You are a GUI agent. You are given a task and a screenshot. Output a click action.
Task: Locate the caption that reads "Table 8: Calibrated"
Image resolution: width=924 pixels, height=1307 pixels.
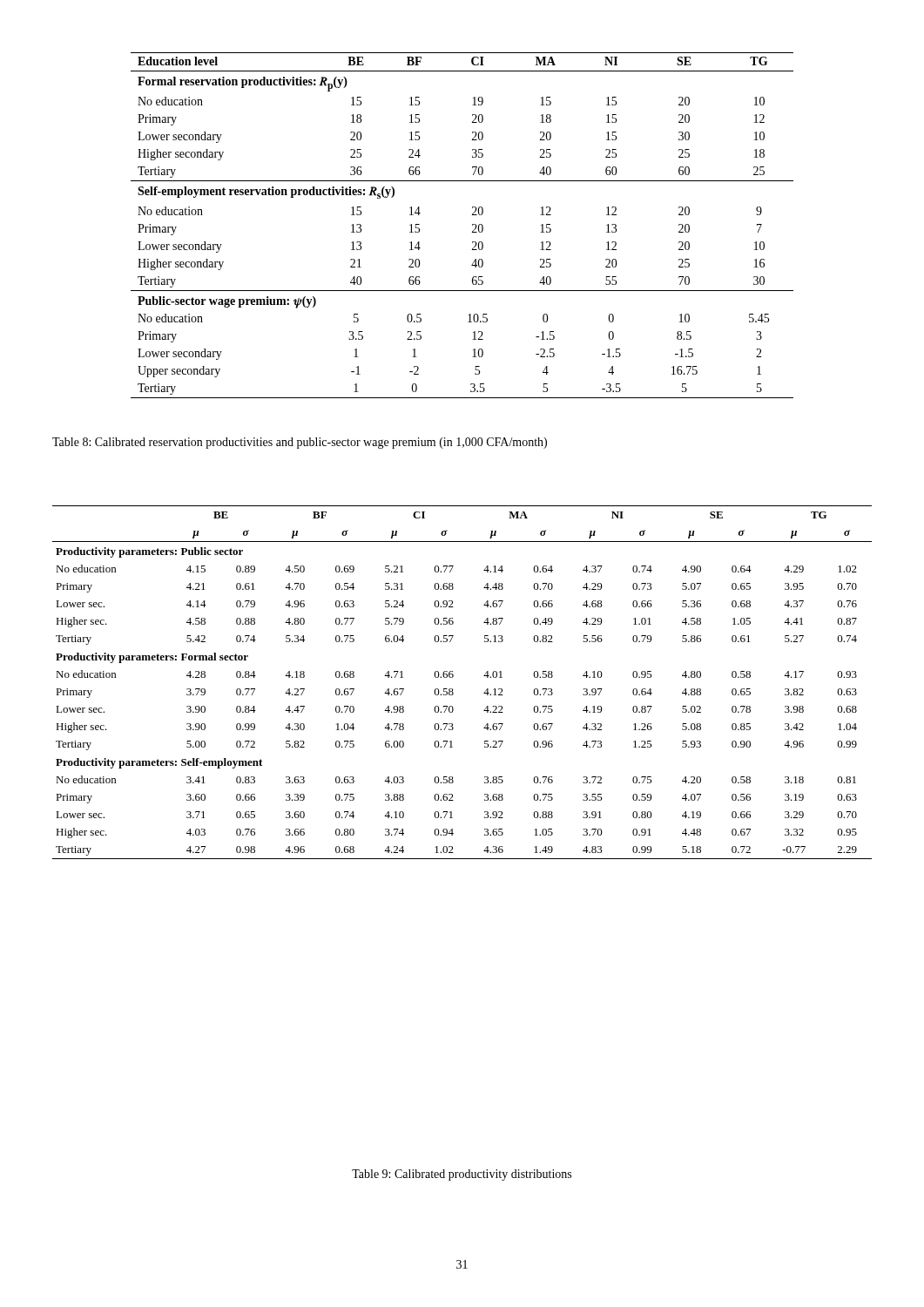click(300, 442)
